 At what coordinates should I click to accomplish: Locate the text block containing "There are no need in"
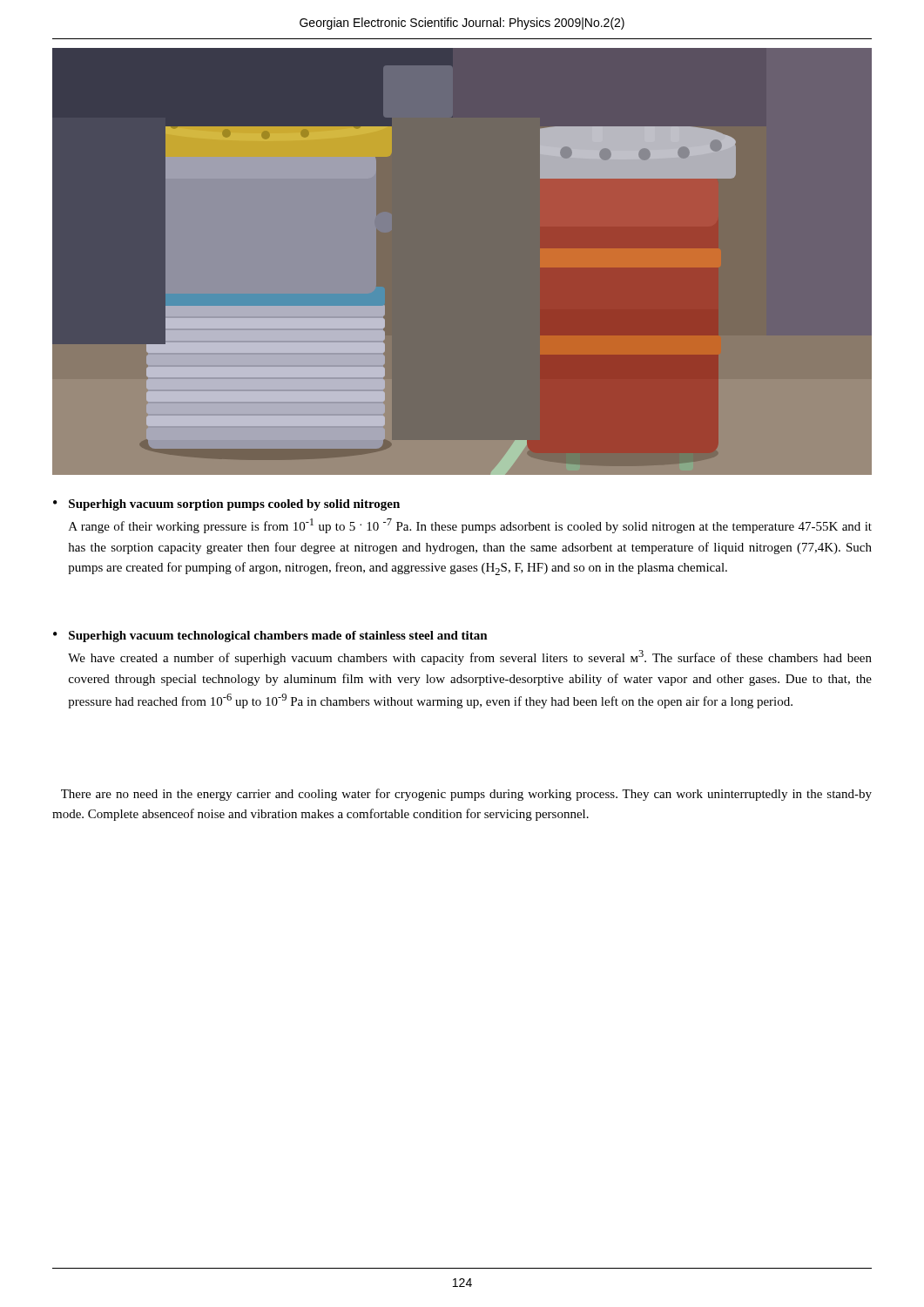pyautogui.click(x=462, y=804)
